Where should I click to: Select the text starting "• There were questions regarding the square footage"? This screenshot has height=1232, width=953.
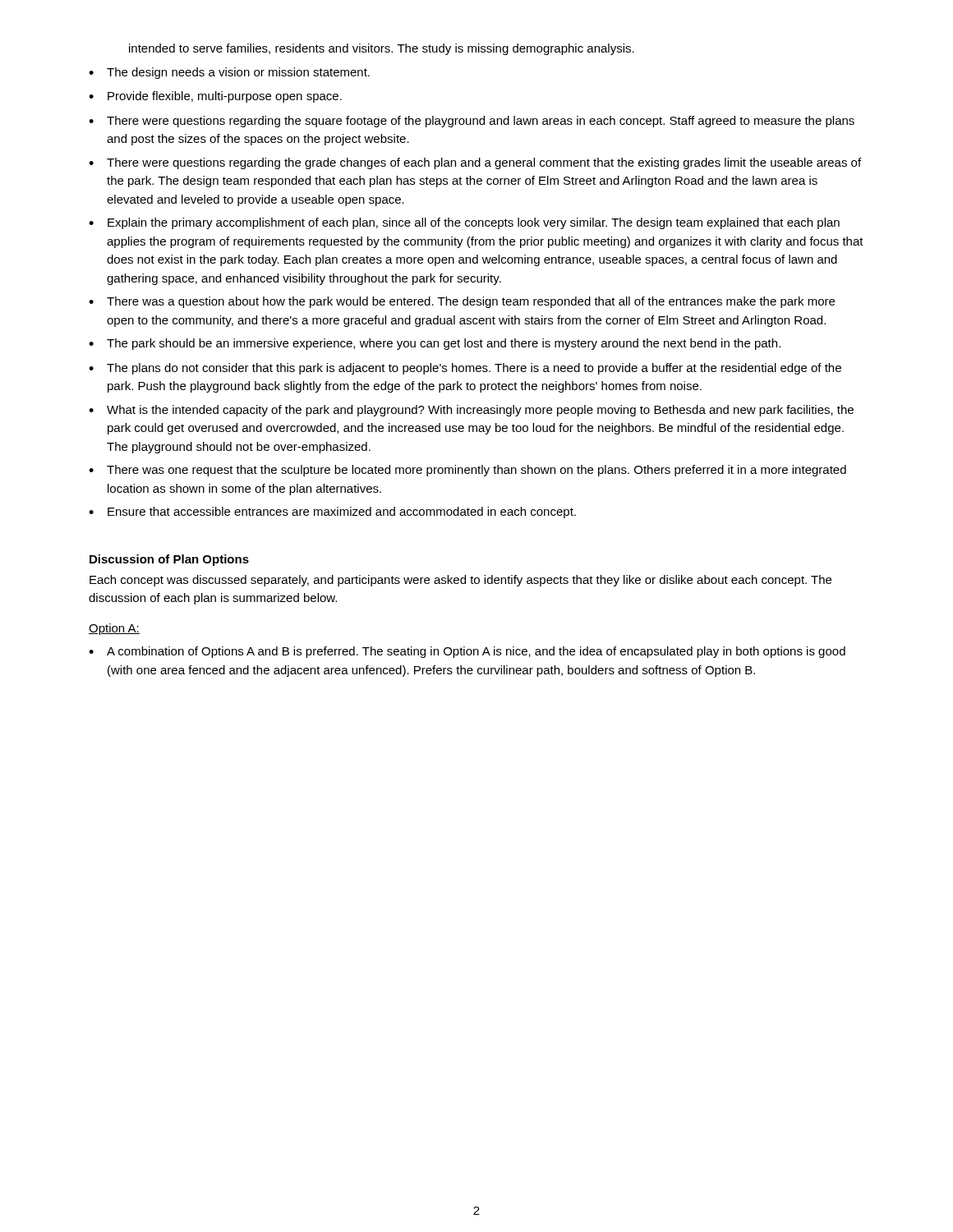[x=476, y=130]
